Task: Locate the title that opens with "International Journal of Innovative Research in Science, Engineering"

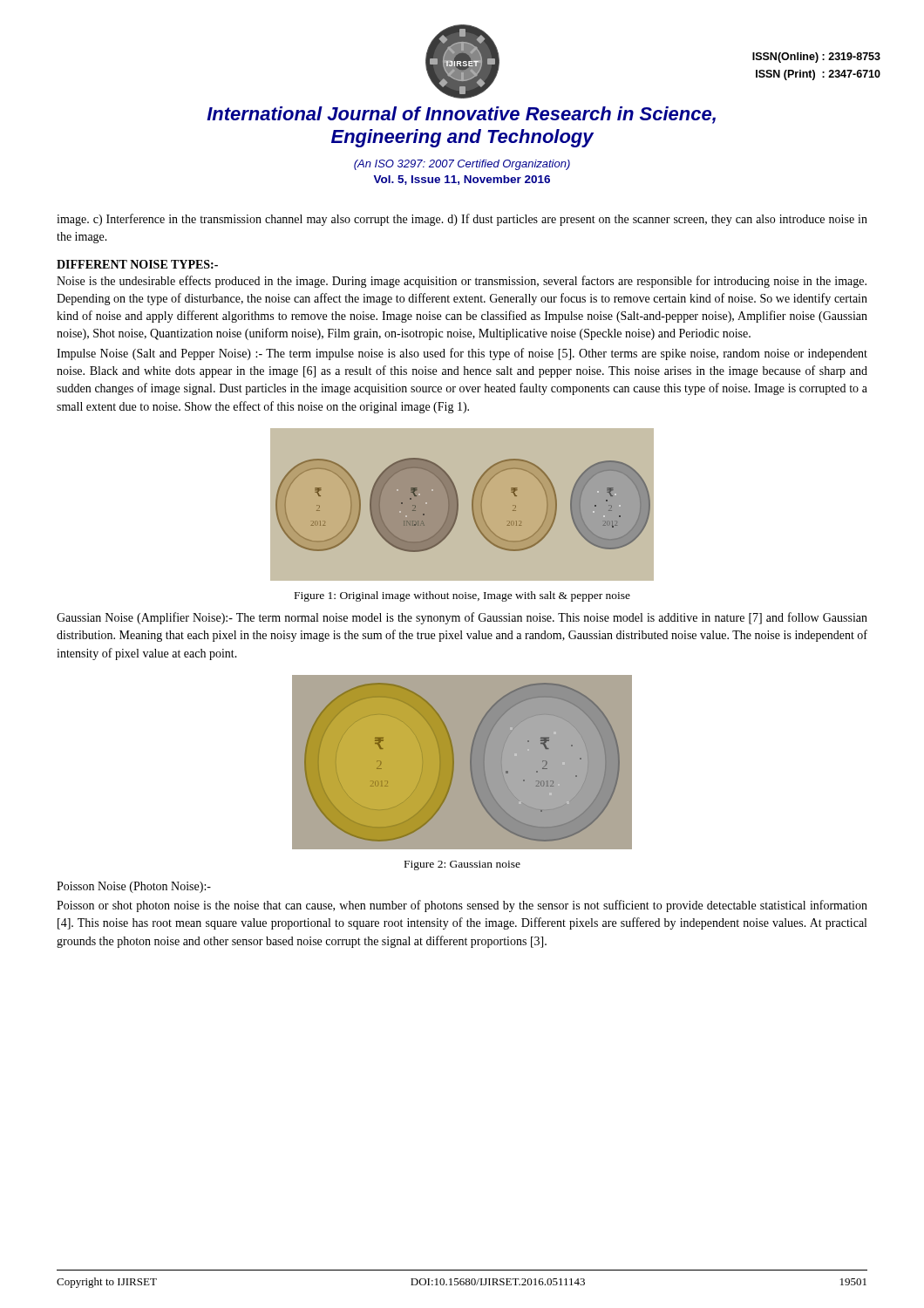Action: click(462, 125)
